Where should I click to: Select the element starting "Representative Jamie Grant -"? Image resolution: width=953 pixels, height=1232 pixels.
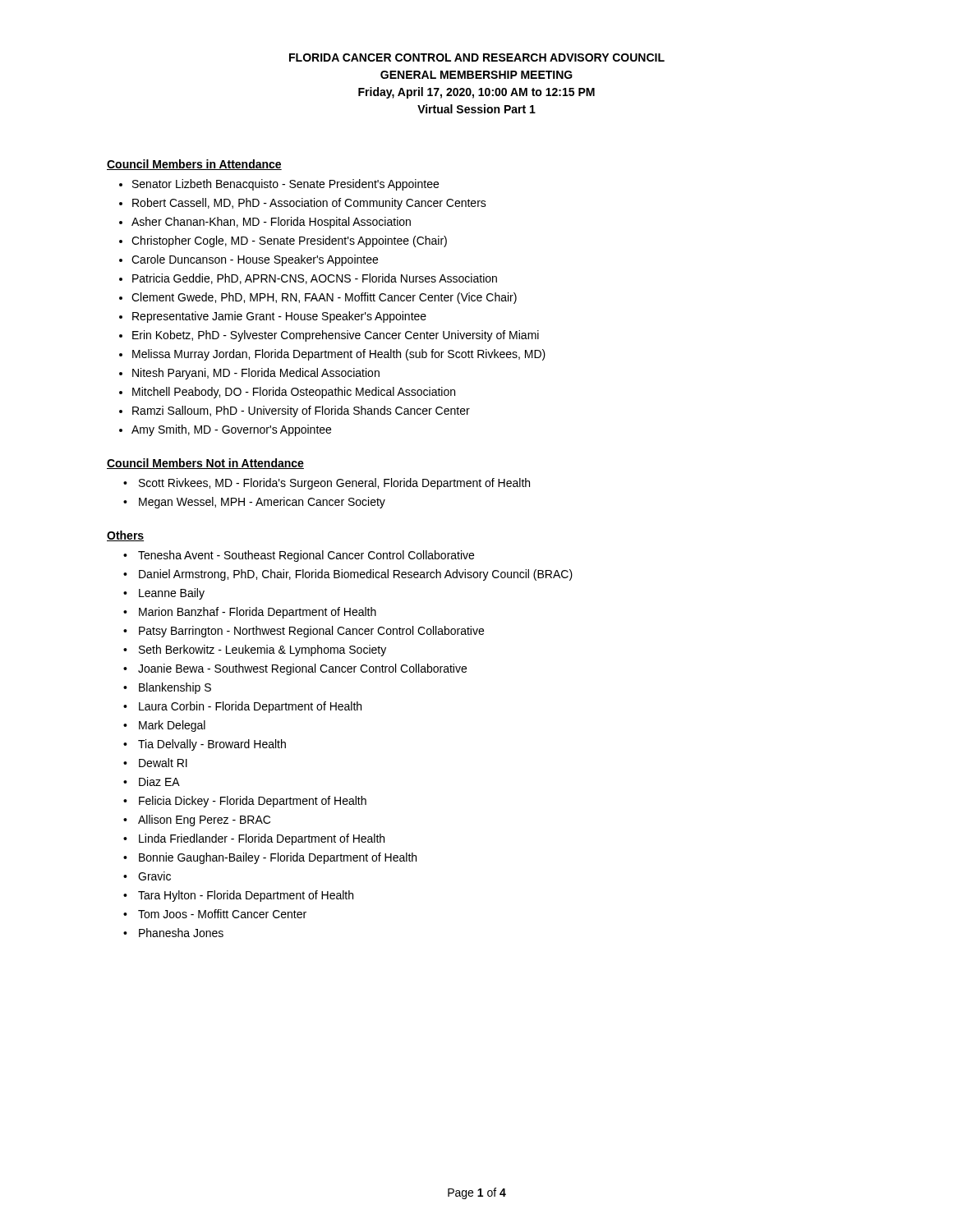pyautogui.click(x=279, y=316)
